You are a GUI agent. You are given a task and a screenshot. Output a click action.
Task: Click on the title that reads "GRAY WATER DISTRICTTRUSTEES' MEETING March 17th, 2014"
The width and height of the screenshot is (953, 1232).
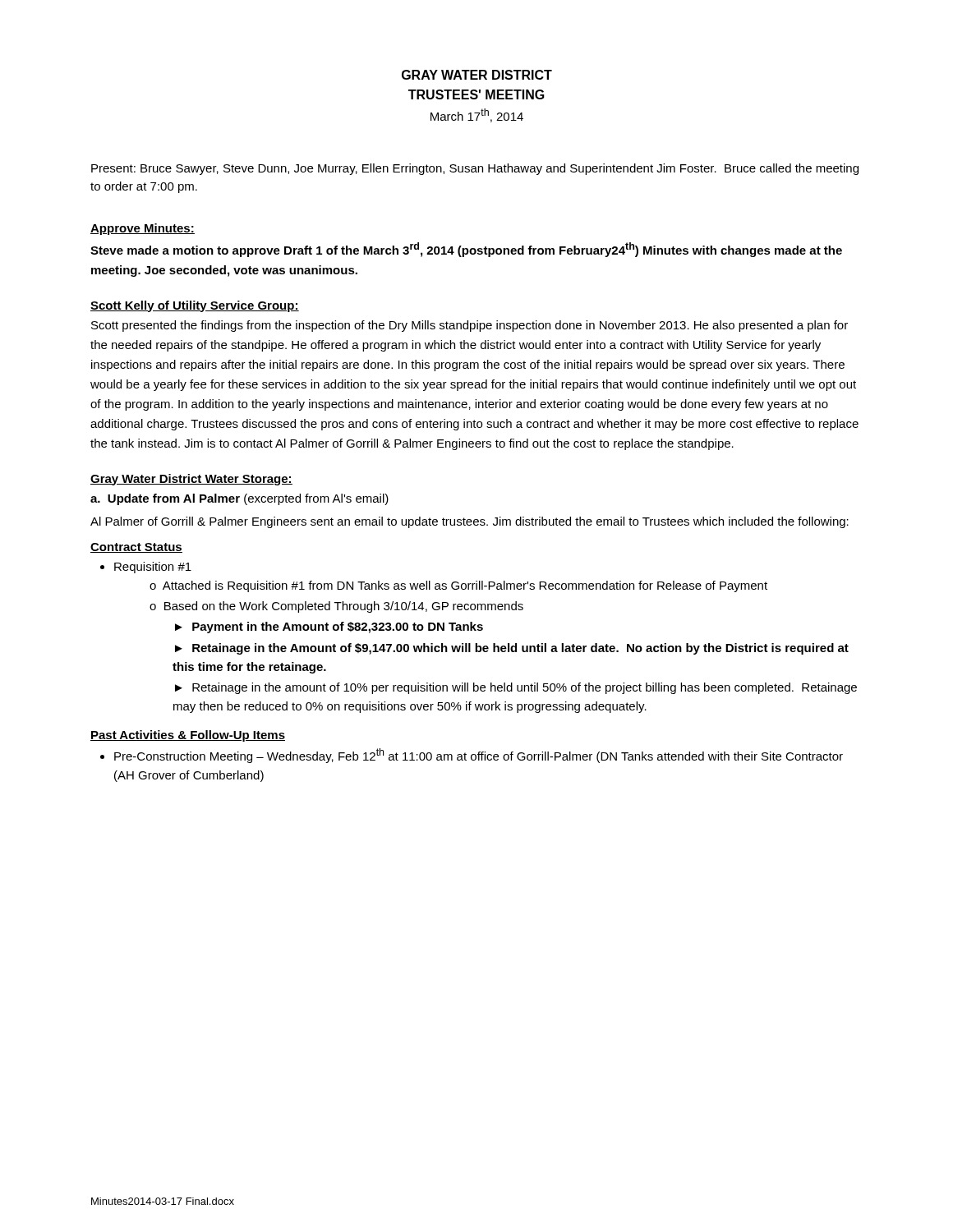[x=476, y=96]
